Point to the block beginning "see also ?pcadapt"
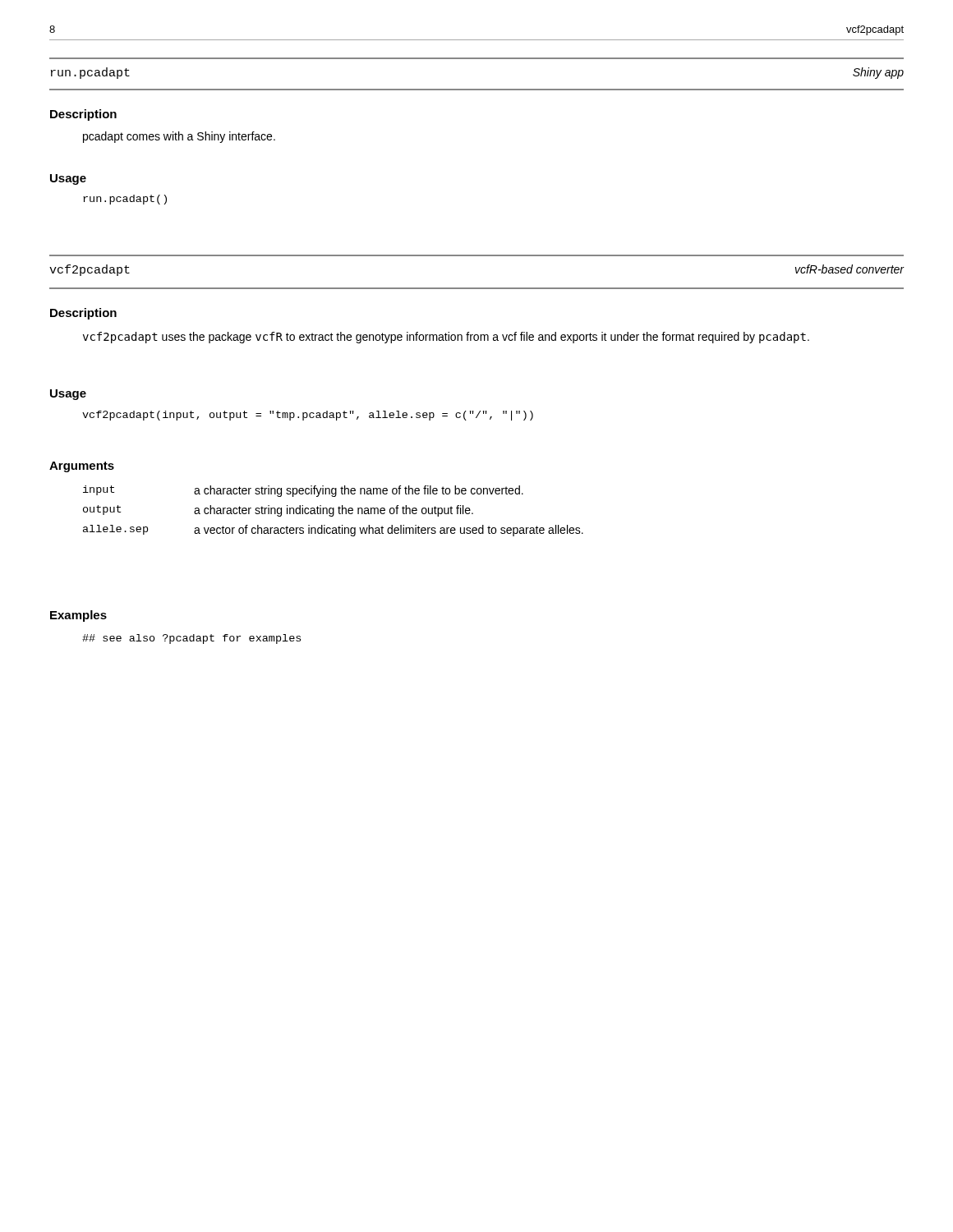Viewport: 953px width, 1232px height. [192, 639]
